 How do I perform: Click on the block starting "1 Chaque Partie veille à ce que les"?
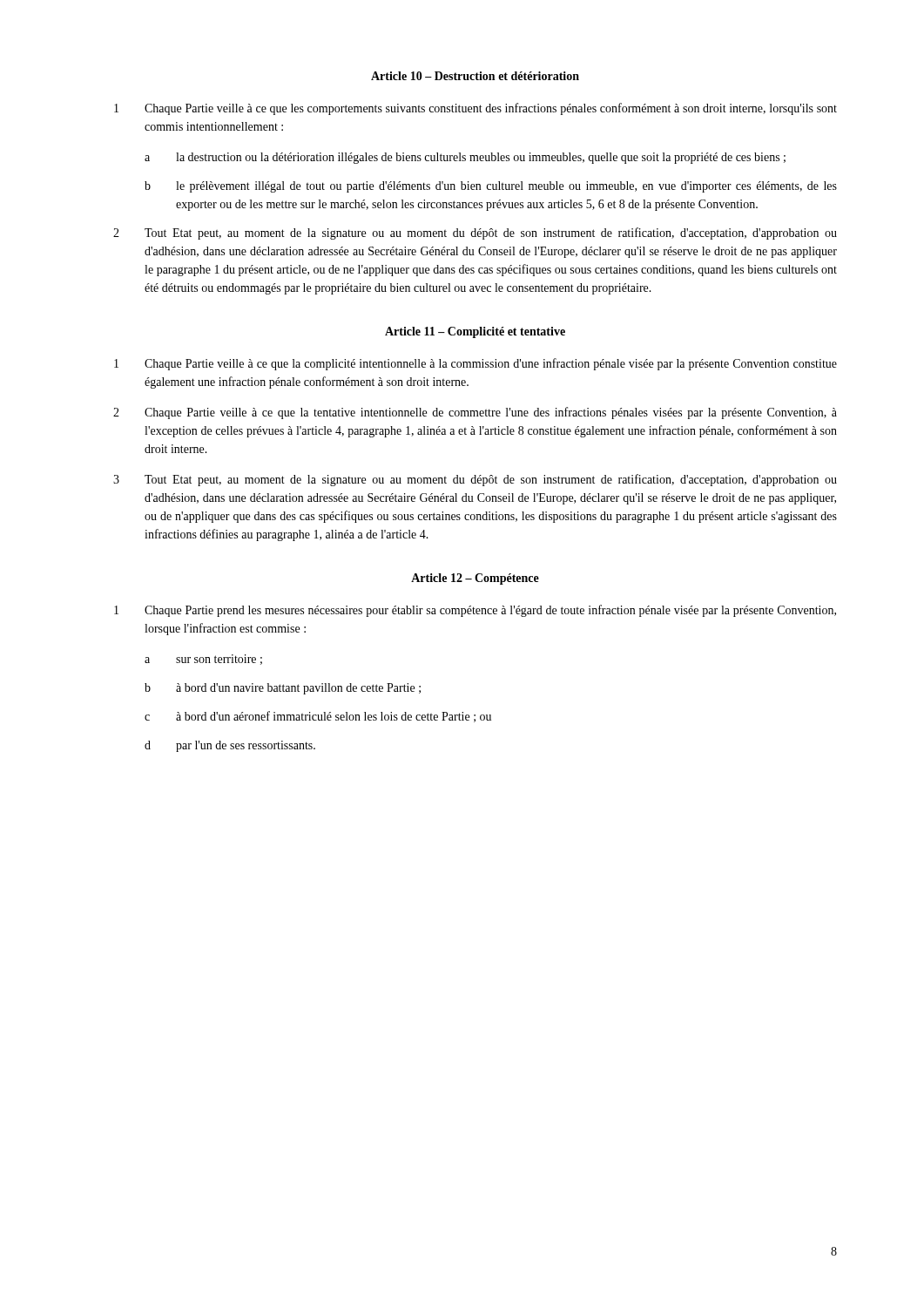pyautogui.click(x=475, y=118)
